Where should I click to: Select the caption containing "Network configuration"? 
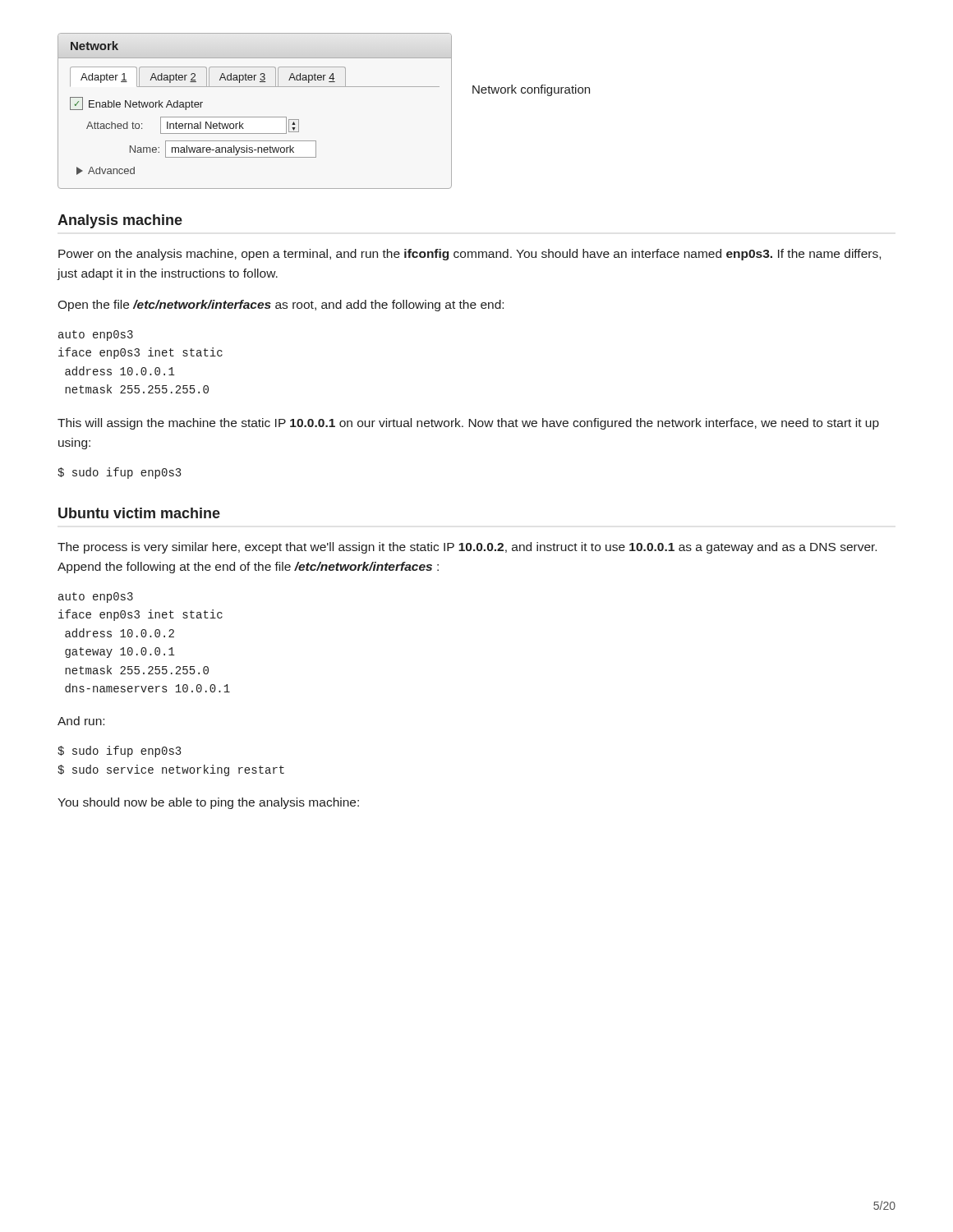point(531,89)
